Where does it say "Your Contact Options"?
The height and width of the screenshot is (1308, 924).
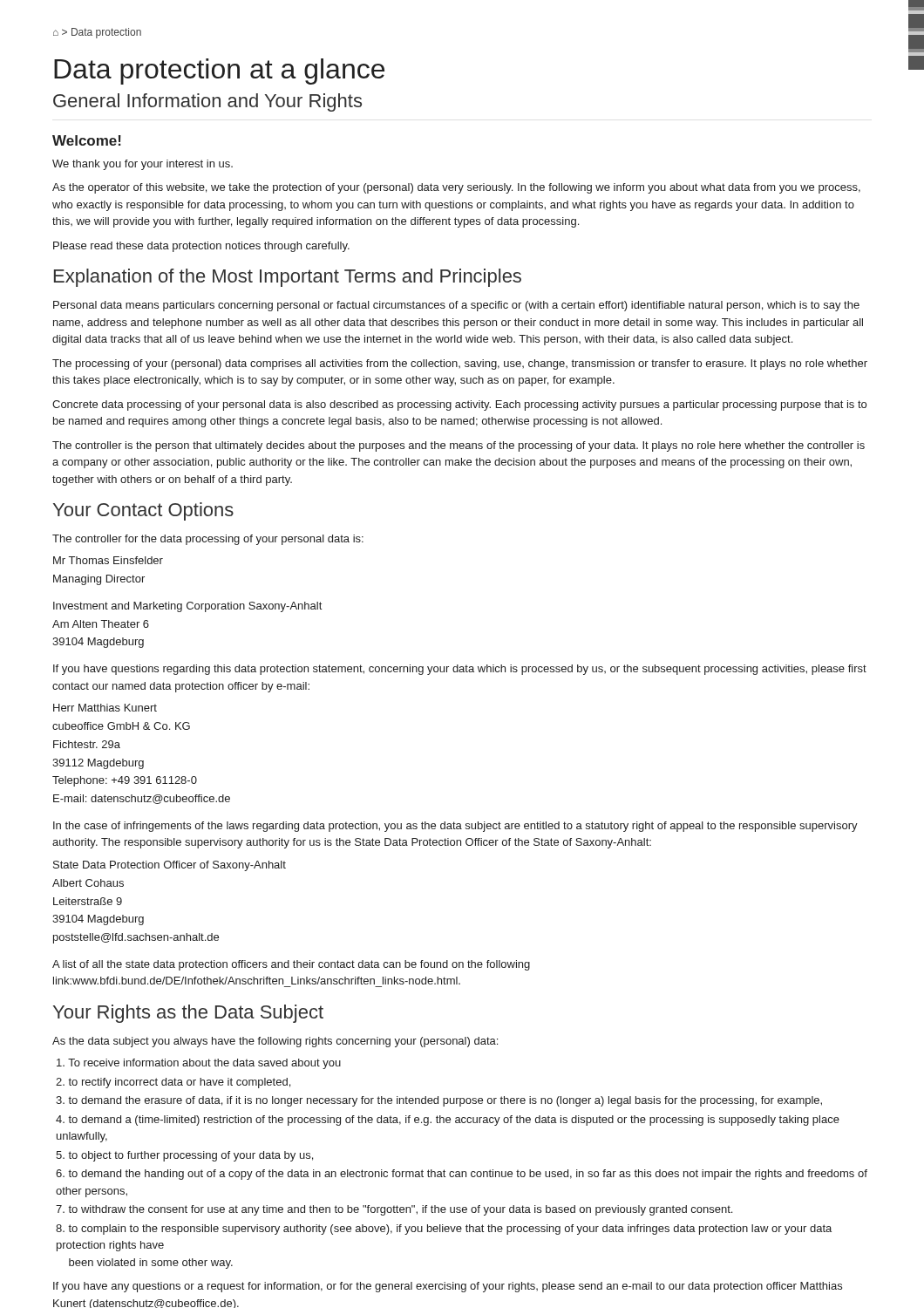tap(143, 510)
